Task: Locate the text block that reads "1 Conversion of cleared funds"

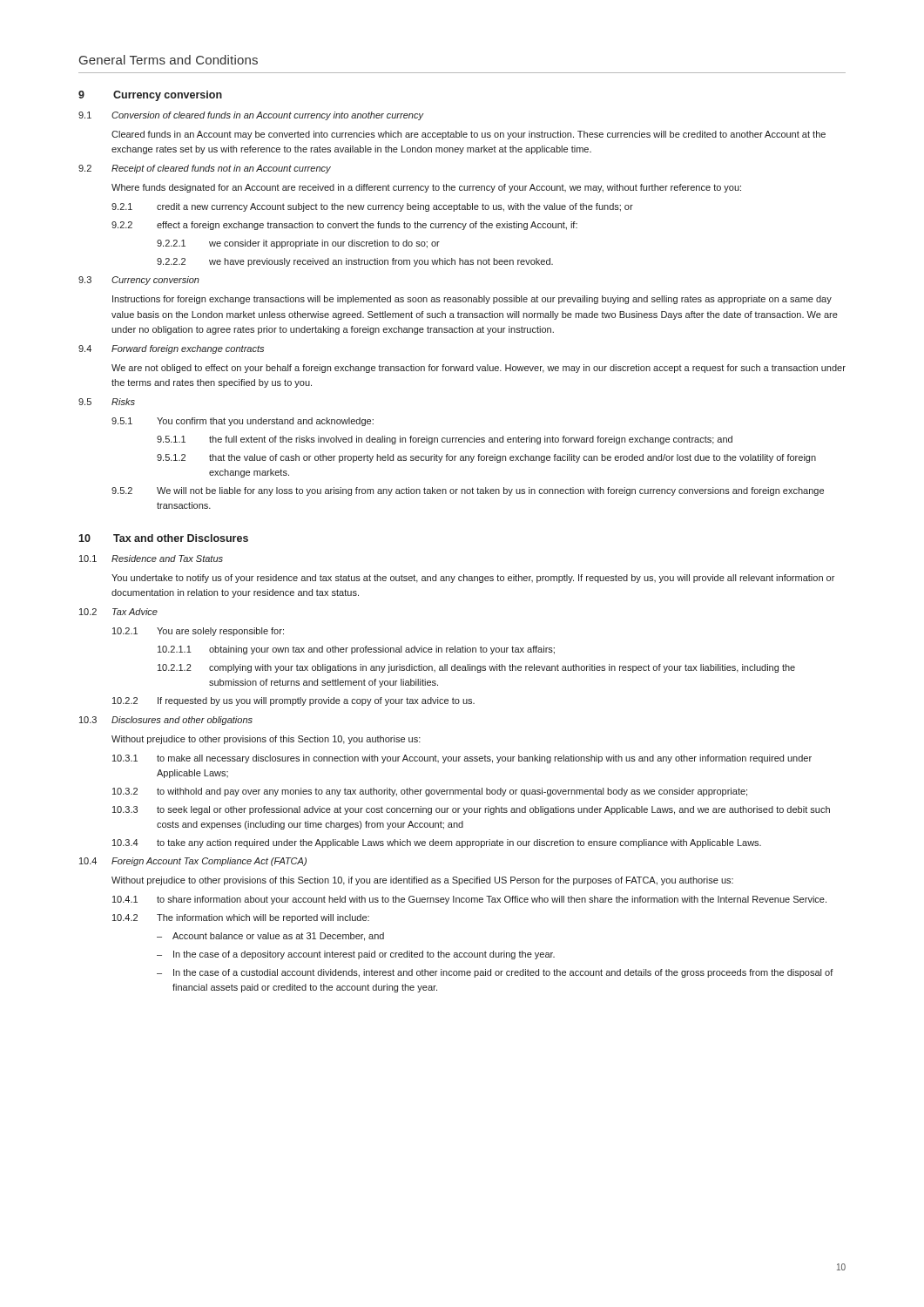Action: [462, 133]
